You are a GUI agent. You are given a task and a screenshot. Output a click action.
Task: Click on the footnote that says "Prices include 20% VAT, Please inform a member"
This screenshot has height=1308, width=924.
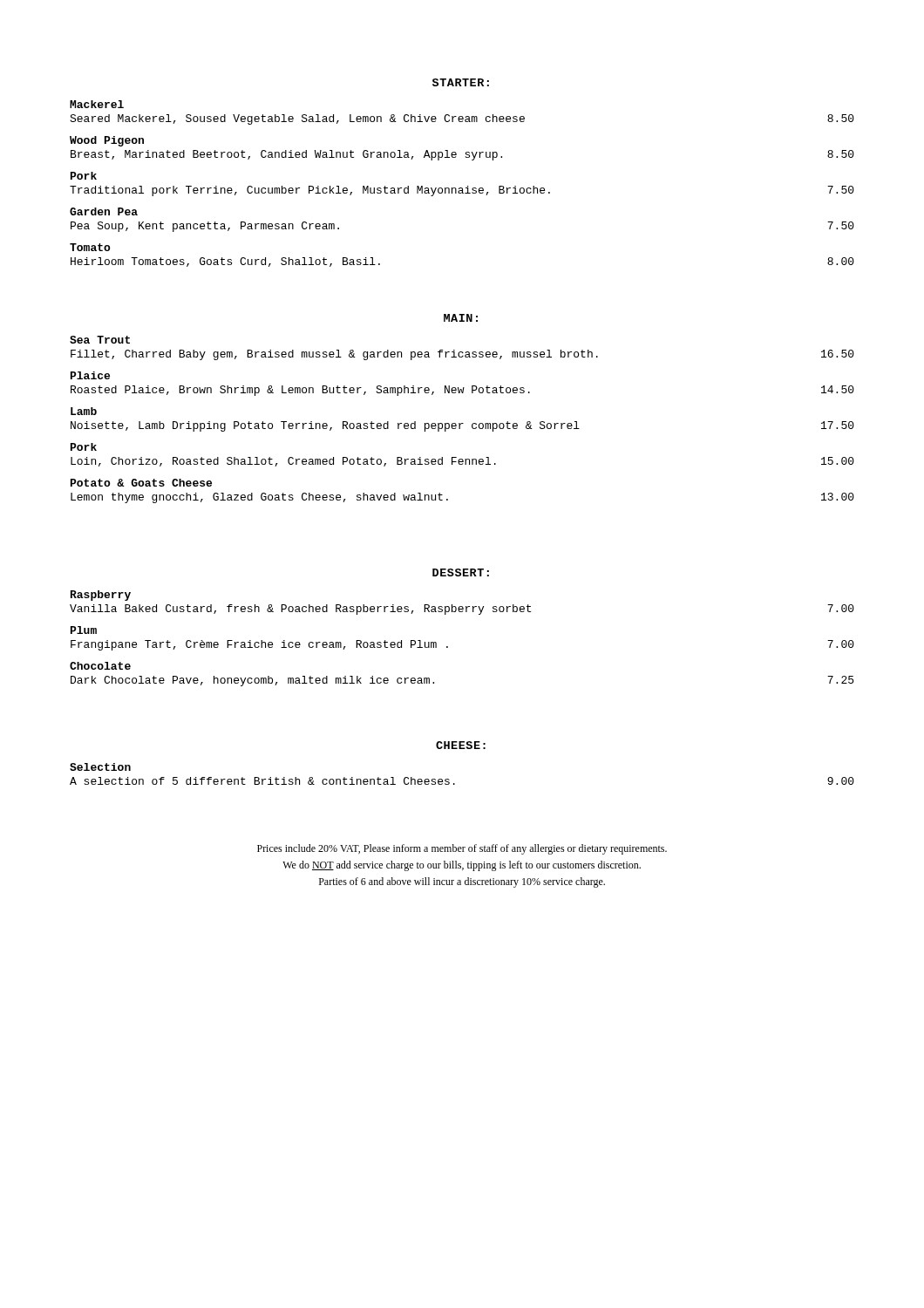coord(462,865)
